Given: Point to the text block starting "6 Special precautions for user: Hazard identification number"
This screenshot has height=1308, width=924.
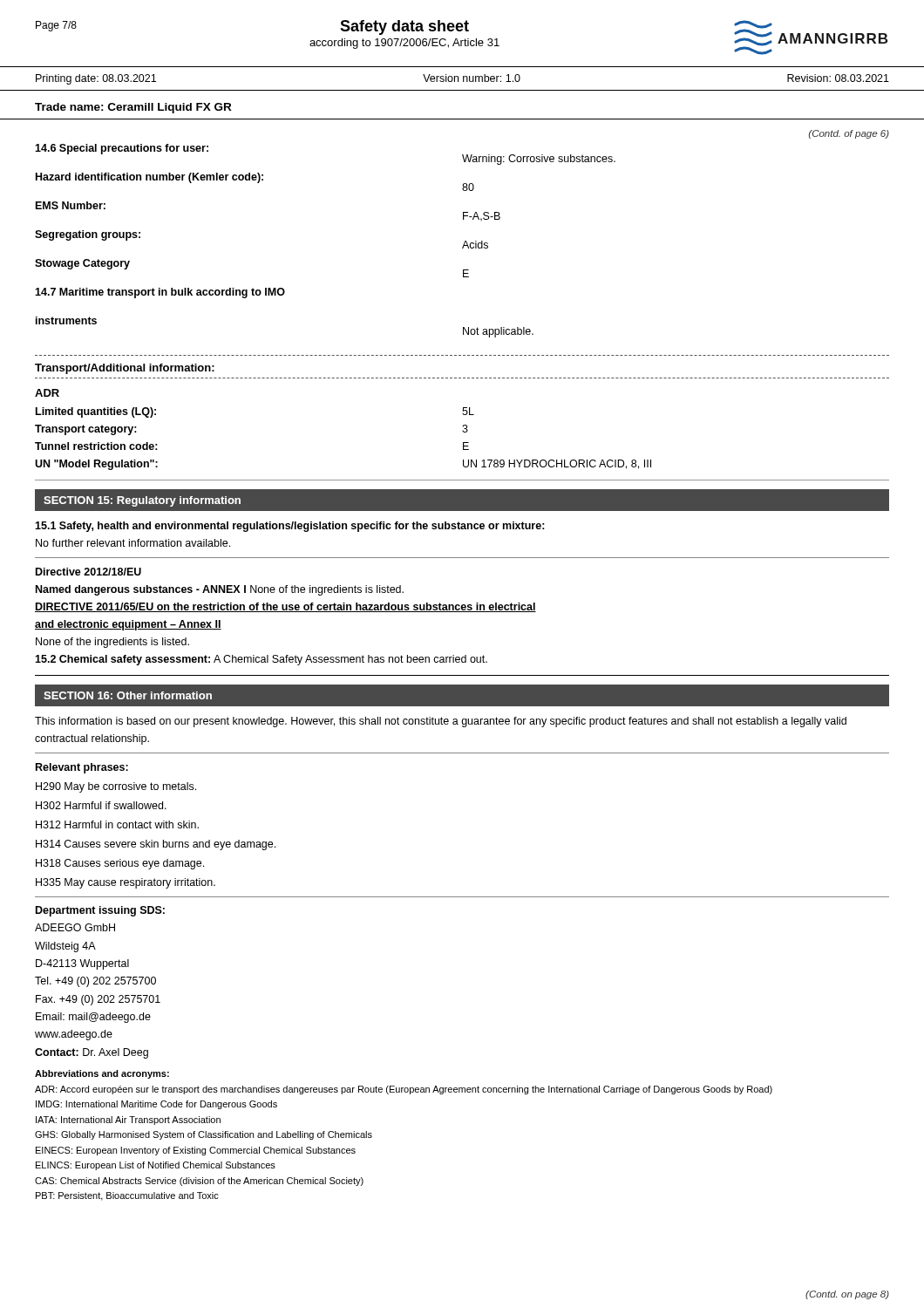Looking at the screenshot, I should (x=122, y=149).
